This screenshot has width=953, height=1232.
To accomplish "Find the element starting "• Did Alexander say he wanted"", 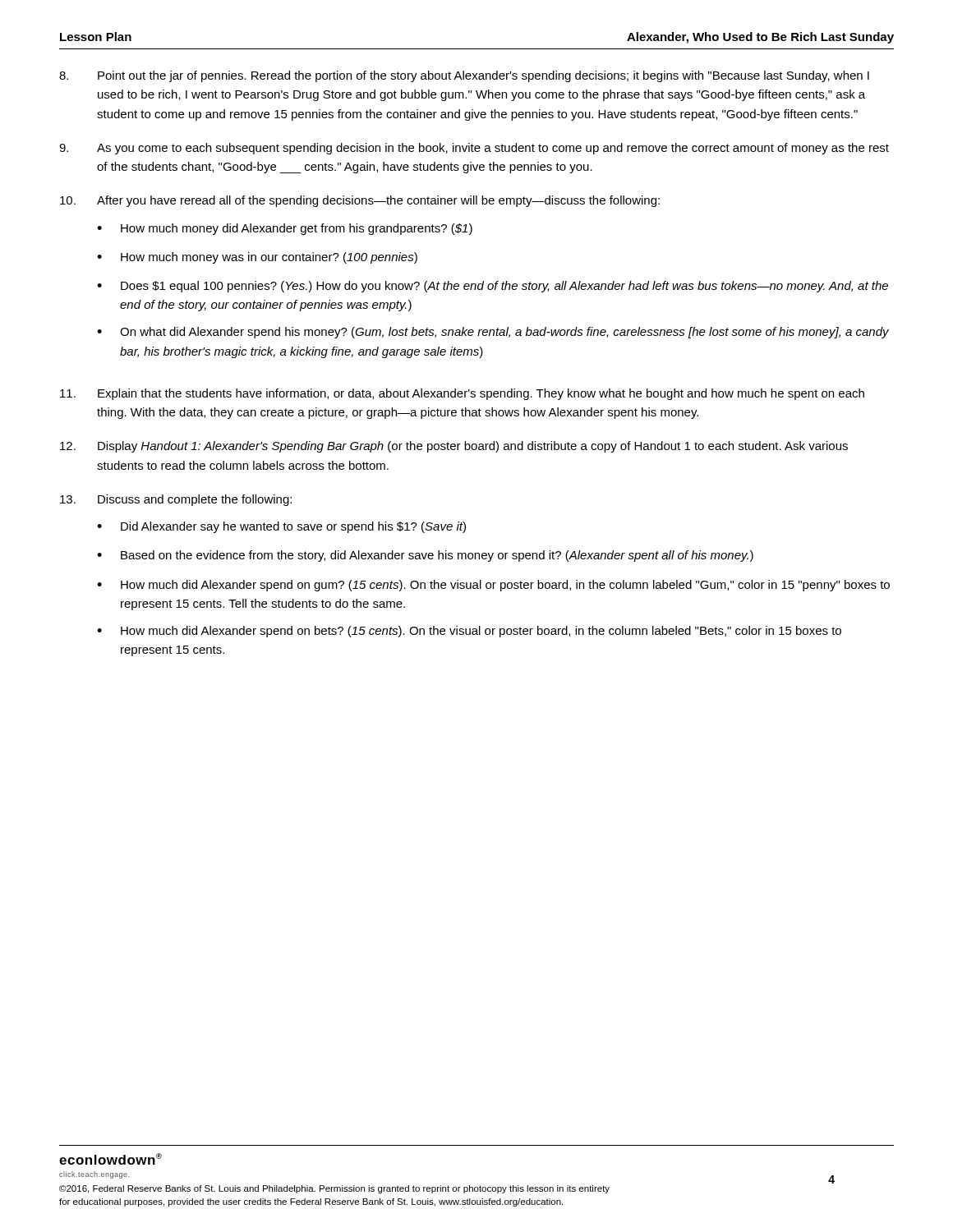I will 281,527.
